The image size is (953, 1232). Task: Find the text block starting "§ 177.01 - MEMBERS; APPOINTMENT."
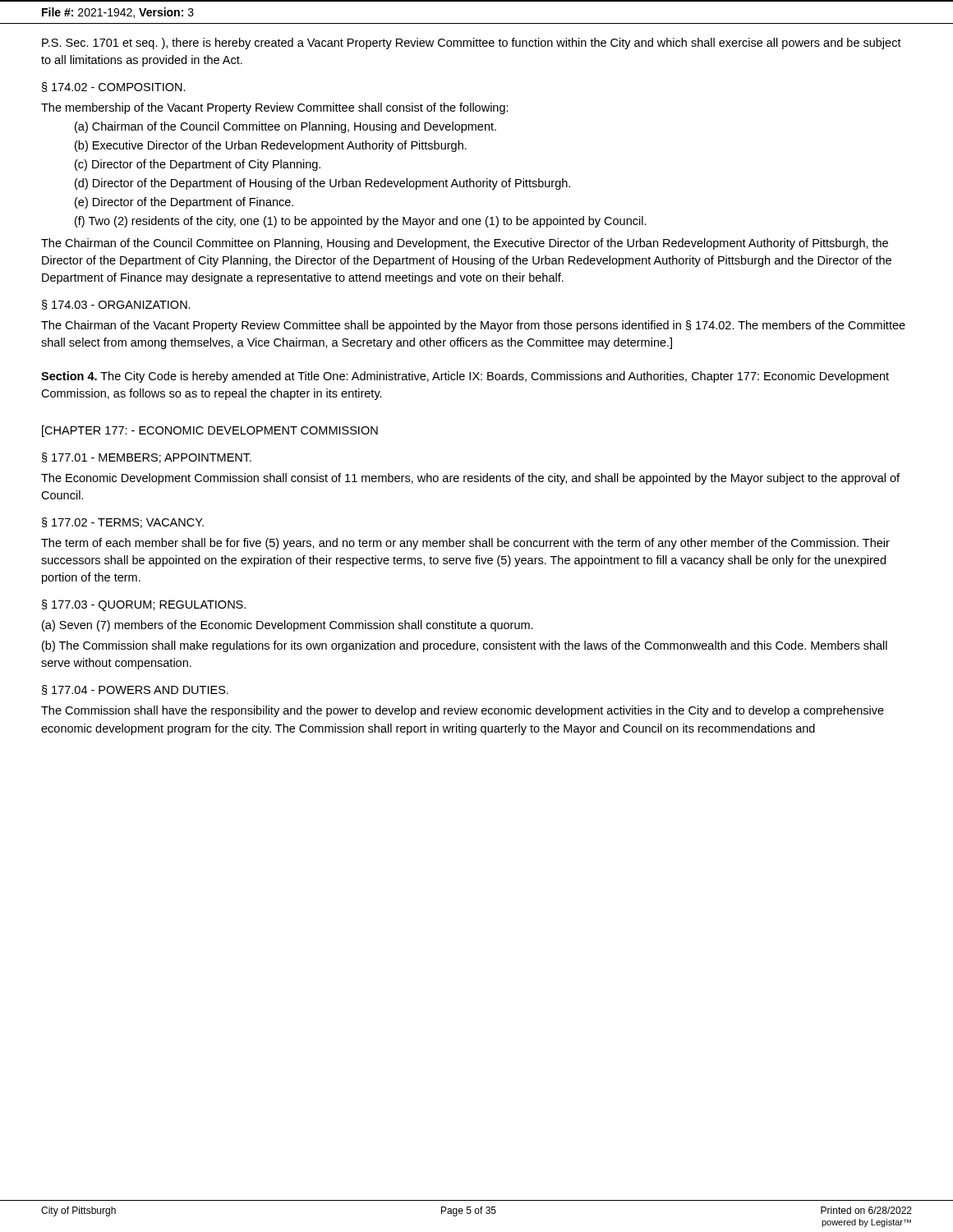pyautogui.click(x=147, y=458)
